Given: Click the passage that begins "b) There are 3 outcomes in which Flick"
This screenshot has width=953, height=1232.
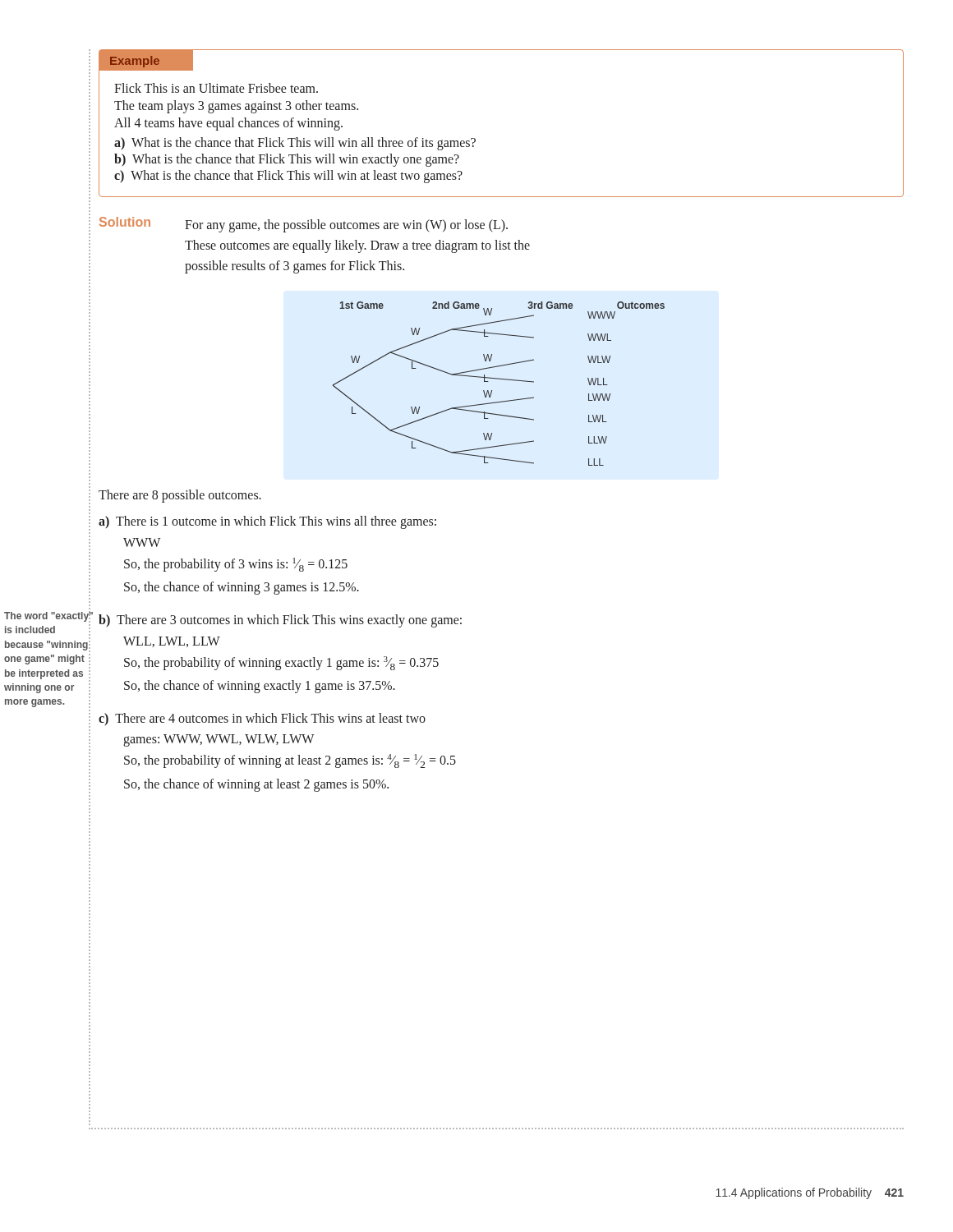Looking at the screenshot, I should [281, 653].
